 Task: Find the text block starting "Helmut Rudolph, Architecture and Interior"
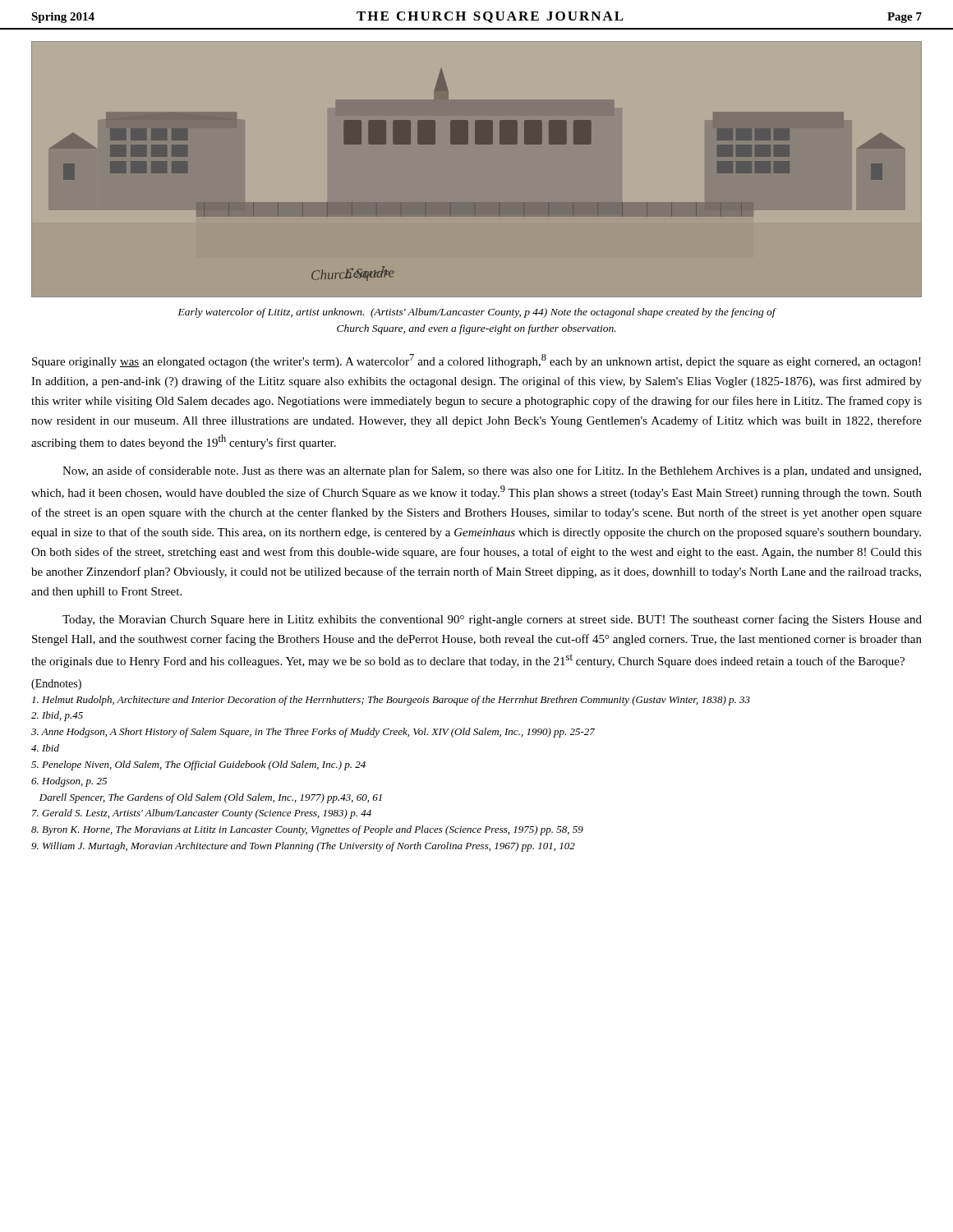coord(391,699)
